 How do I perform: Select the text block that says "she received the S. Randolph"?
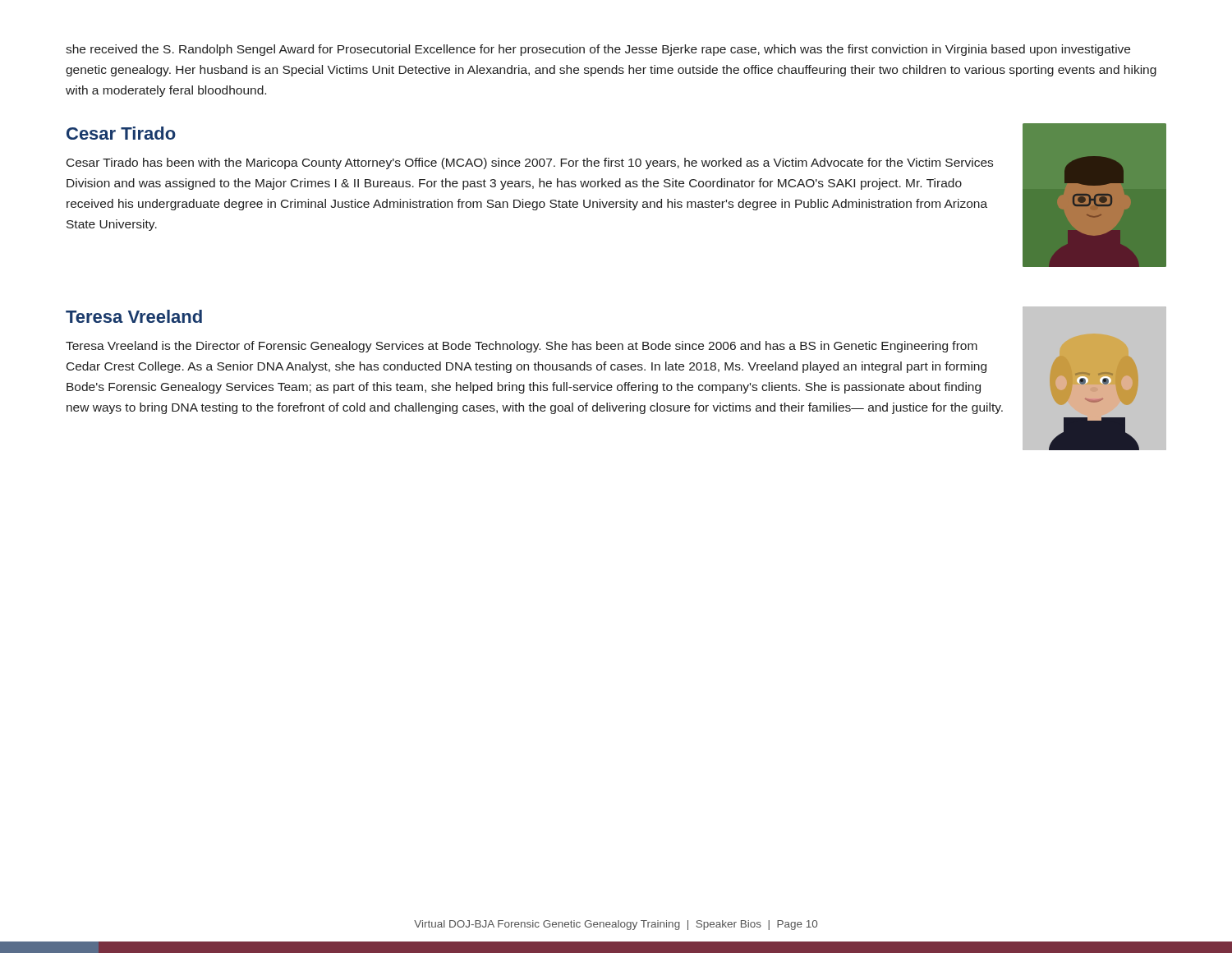611,69
